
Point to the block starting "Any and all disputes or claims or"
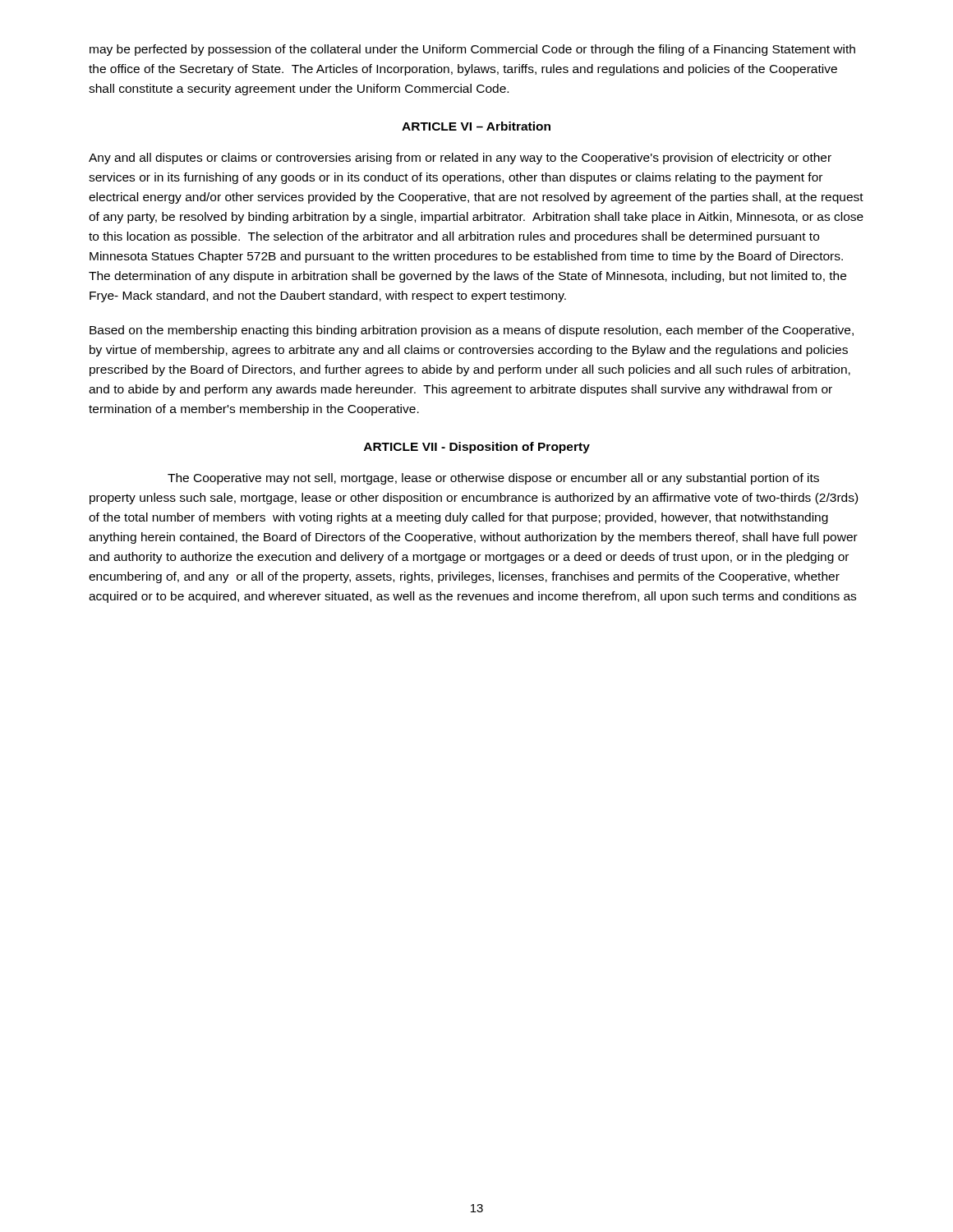476,226
